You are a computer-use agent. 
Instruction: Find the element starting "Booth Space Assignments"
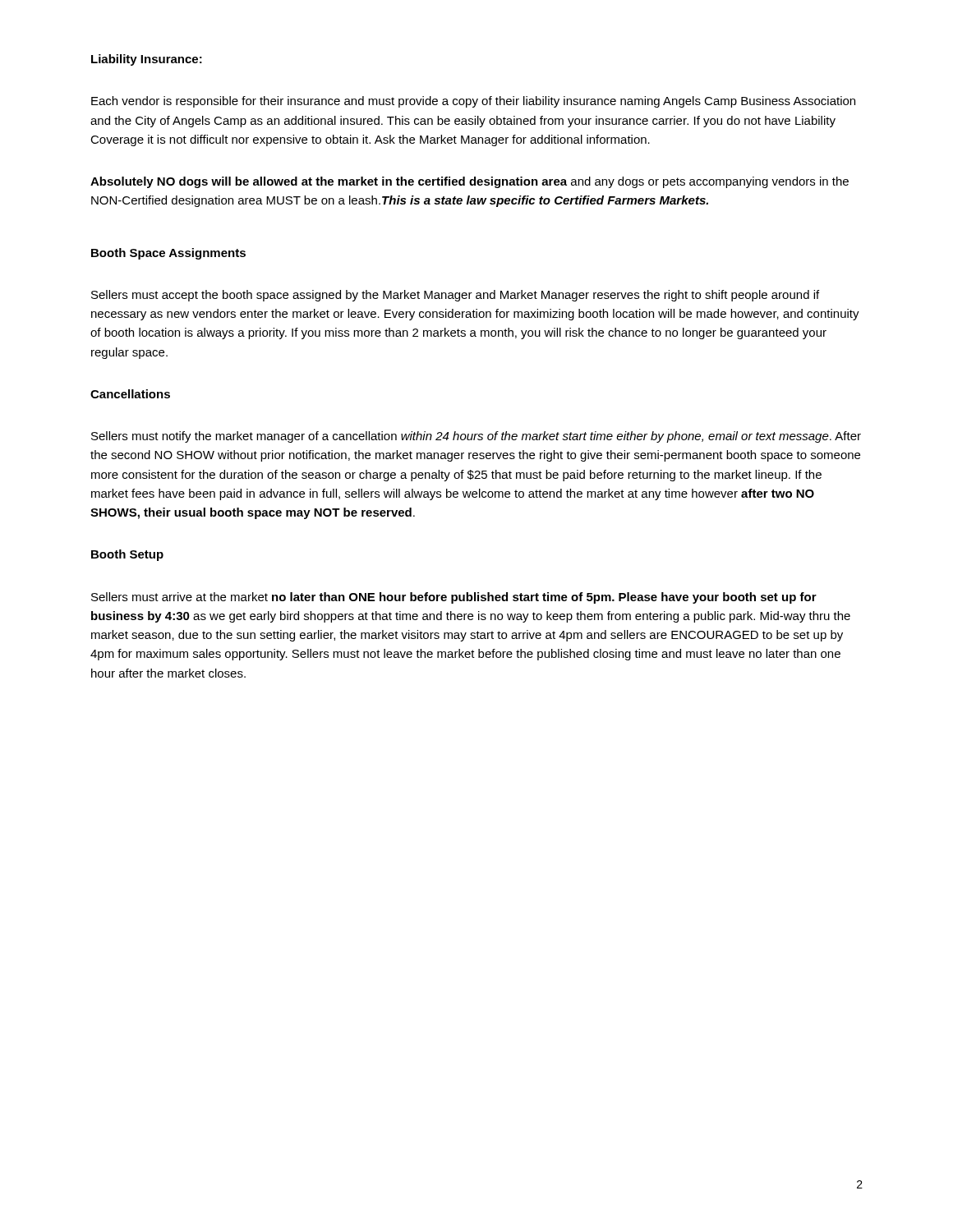pyautogui.click(x=168, y=254)
